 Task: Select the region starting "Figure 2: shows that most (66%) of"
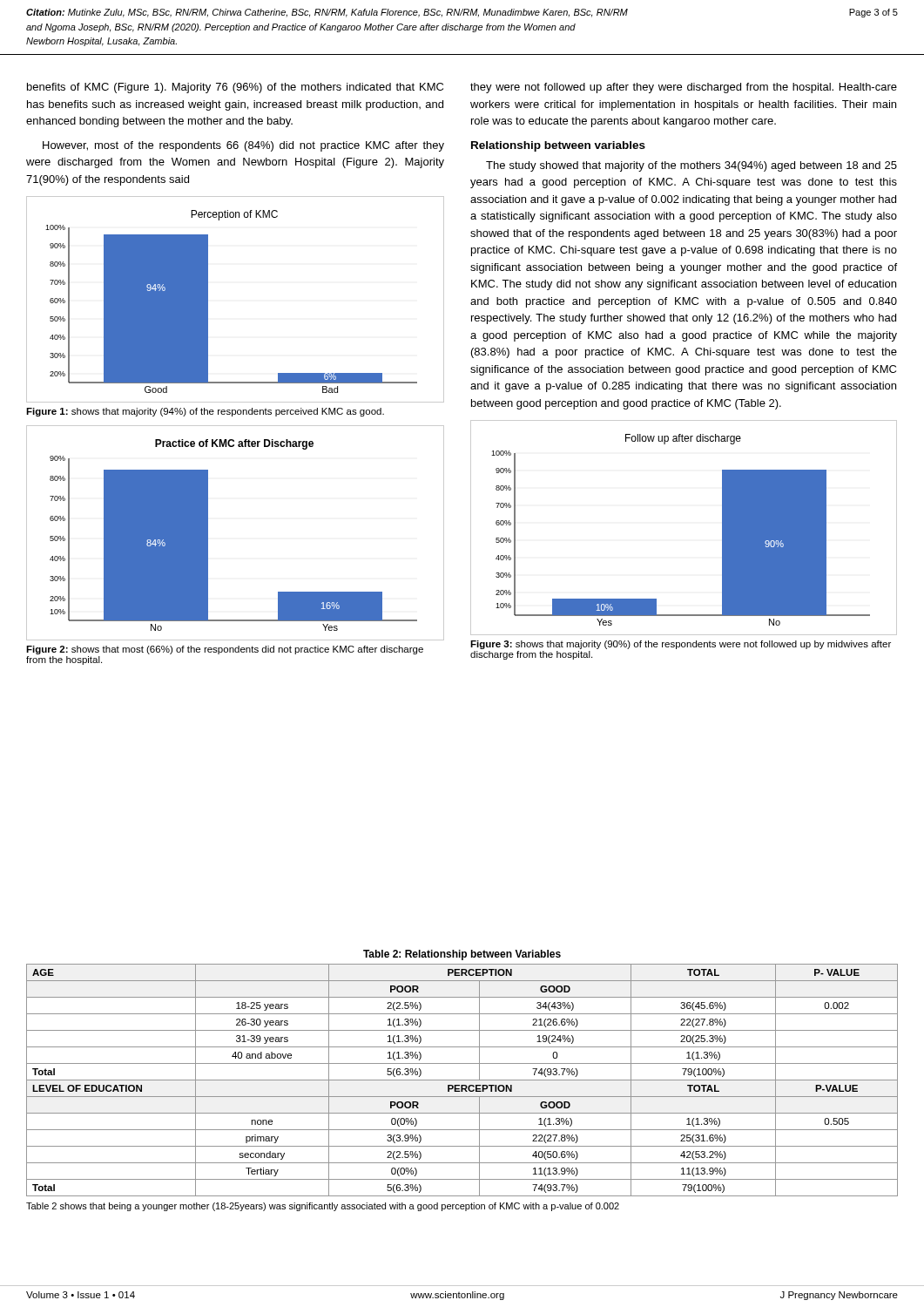coord(225,654)
